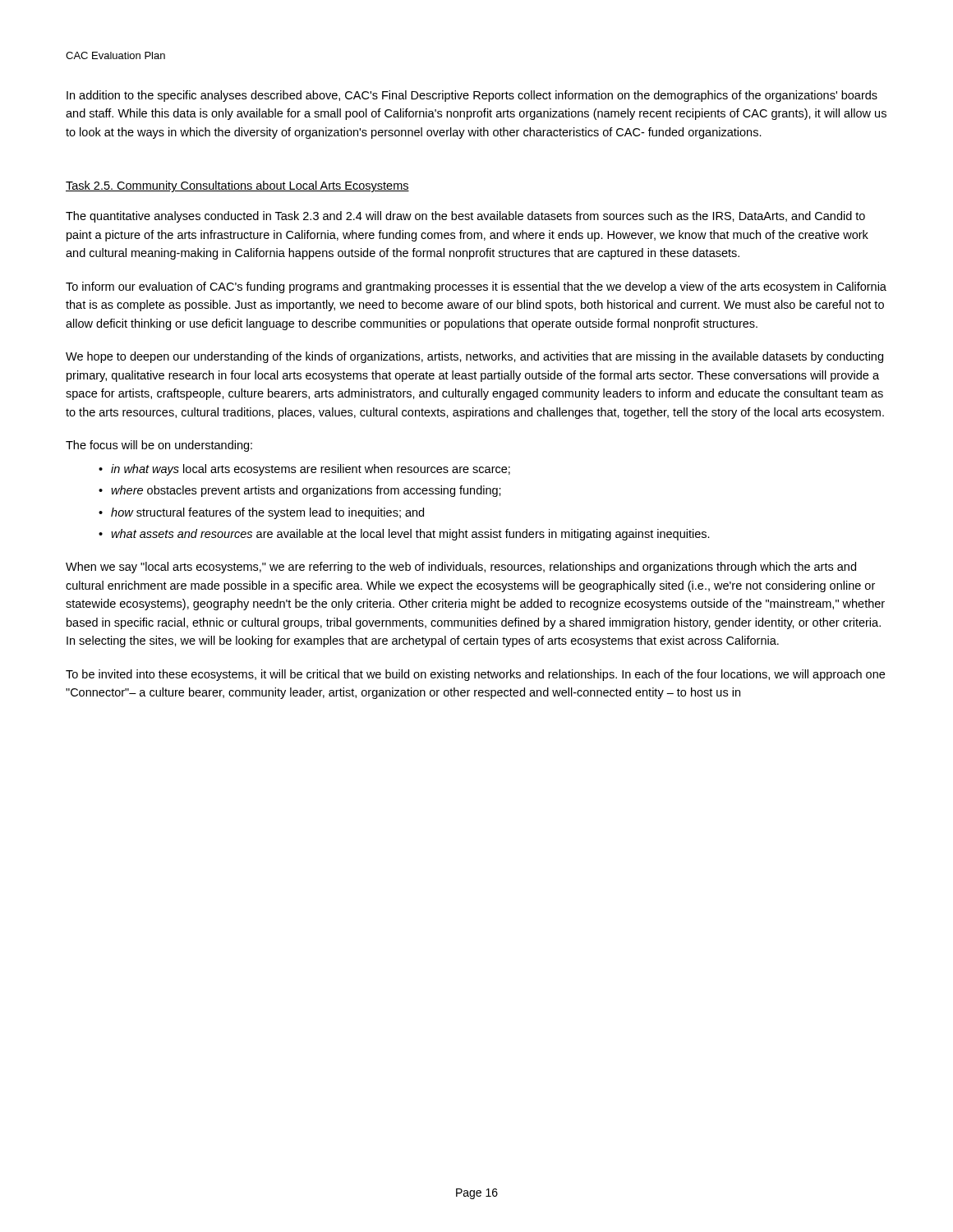Locate the text block starting "To be invited into these ecosystems, it will"

[x=476, y=683]
